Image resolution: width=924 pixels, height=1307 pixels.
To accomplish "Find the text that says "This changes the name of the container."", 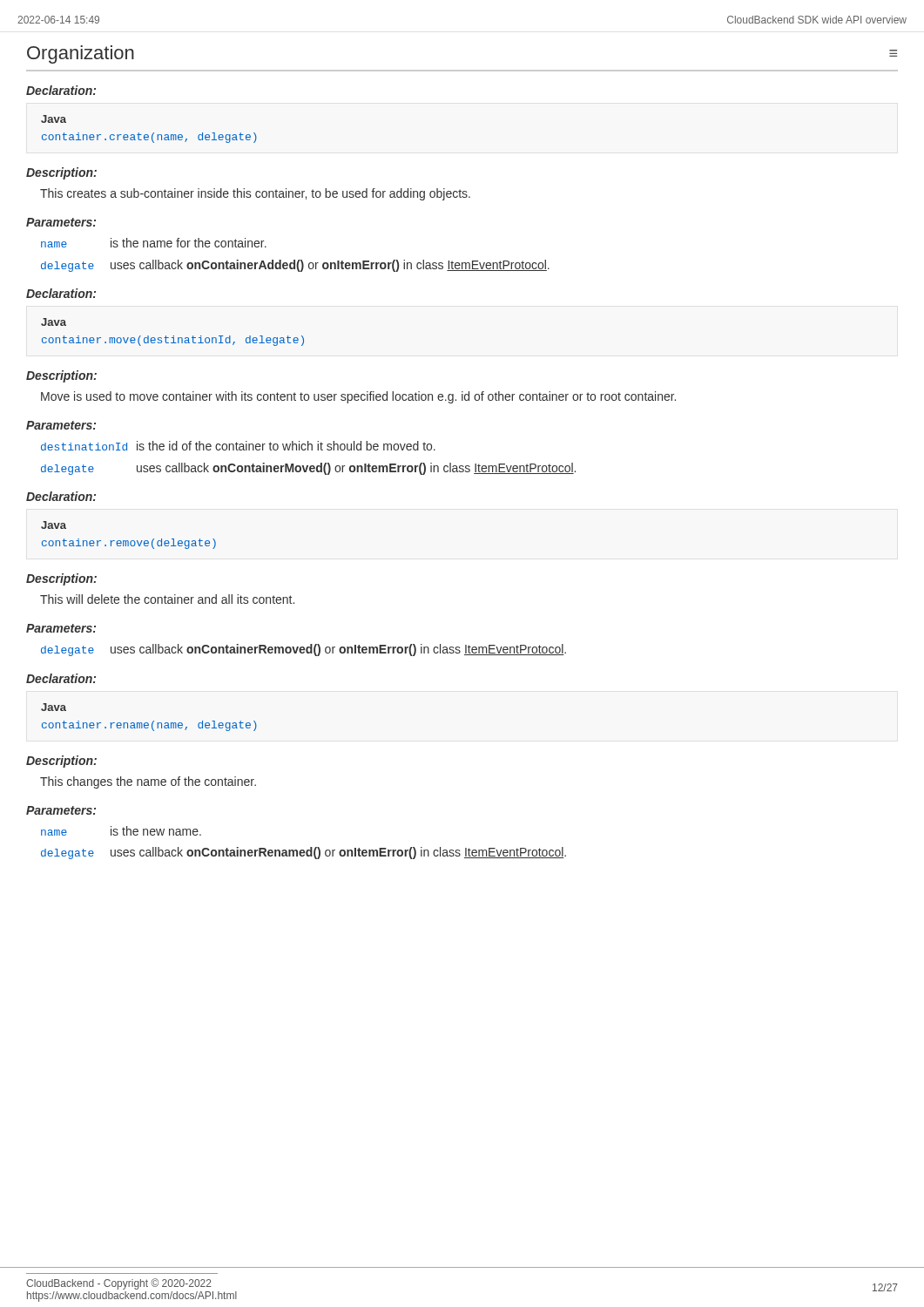I will [149, 781].
